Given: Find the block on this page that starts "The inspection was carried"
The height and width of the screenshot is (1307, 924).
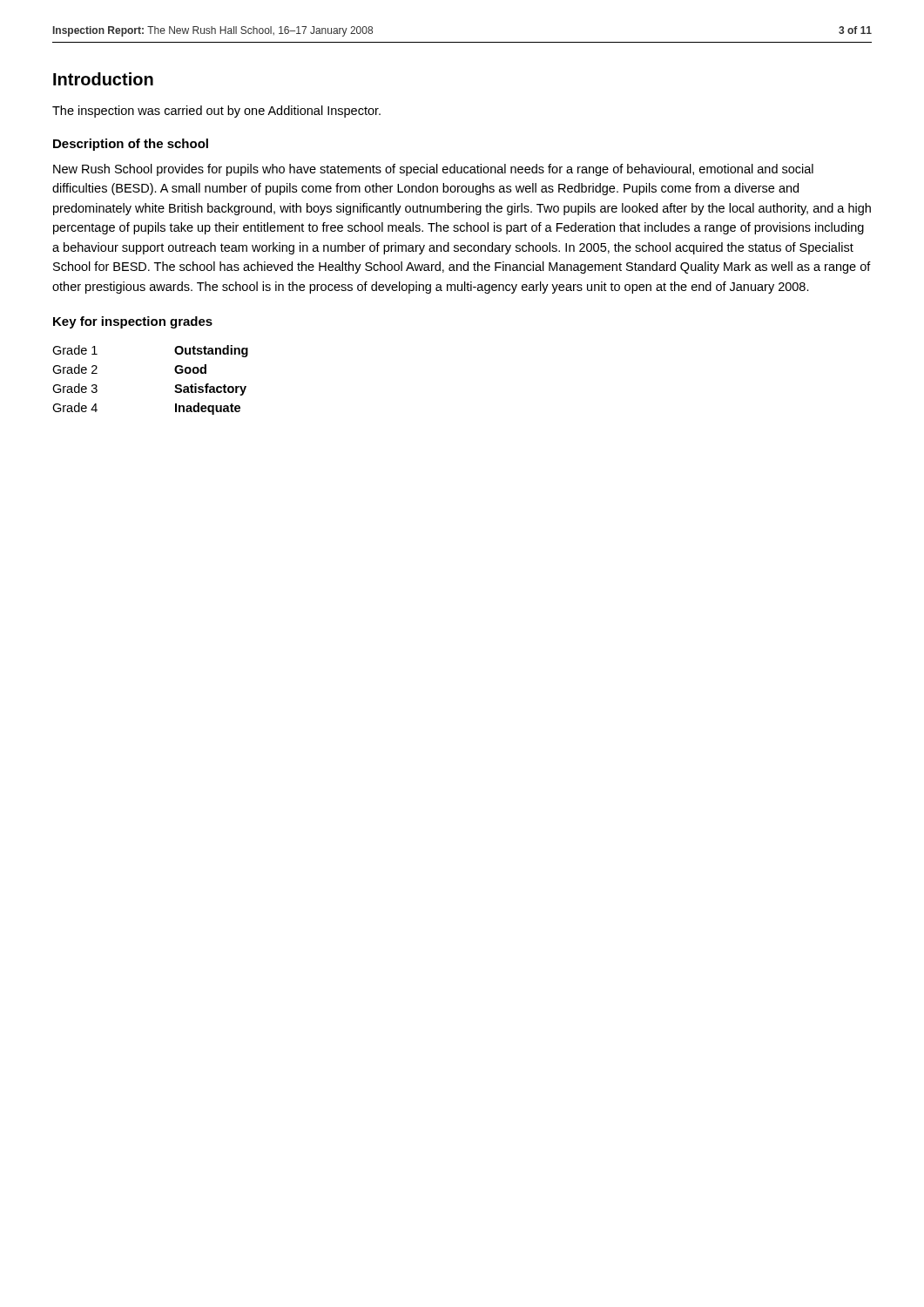Looking at the screenshot, I should point(216,112).
